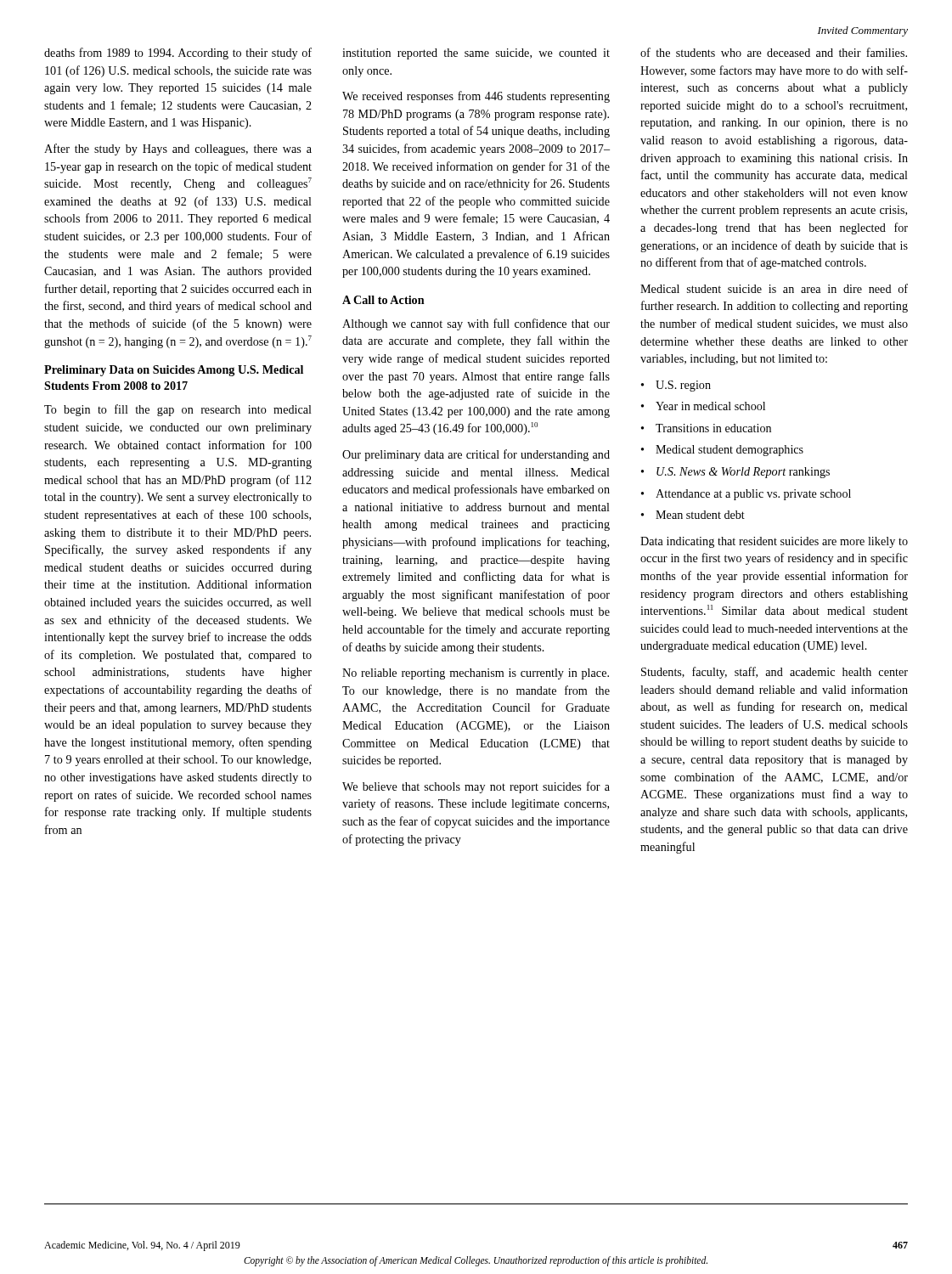Click on the text starting "• Year in medical school"

click(774, 406)
